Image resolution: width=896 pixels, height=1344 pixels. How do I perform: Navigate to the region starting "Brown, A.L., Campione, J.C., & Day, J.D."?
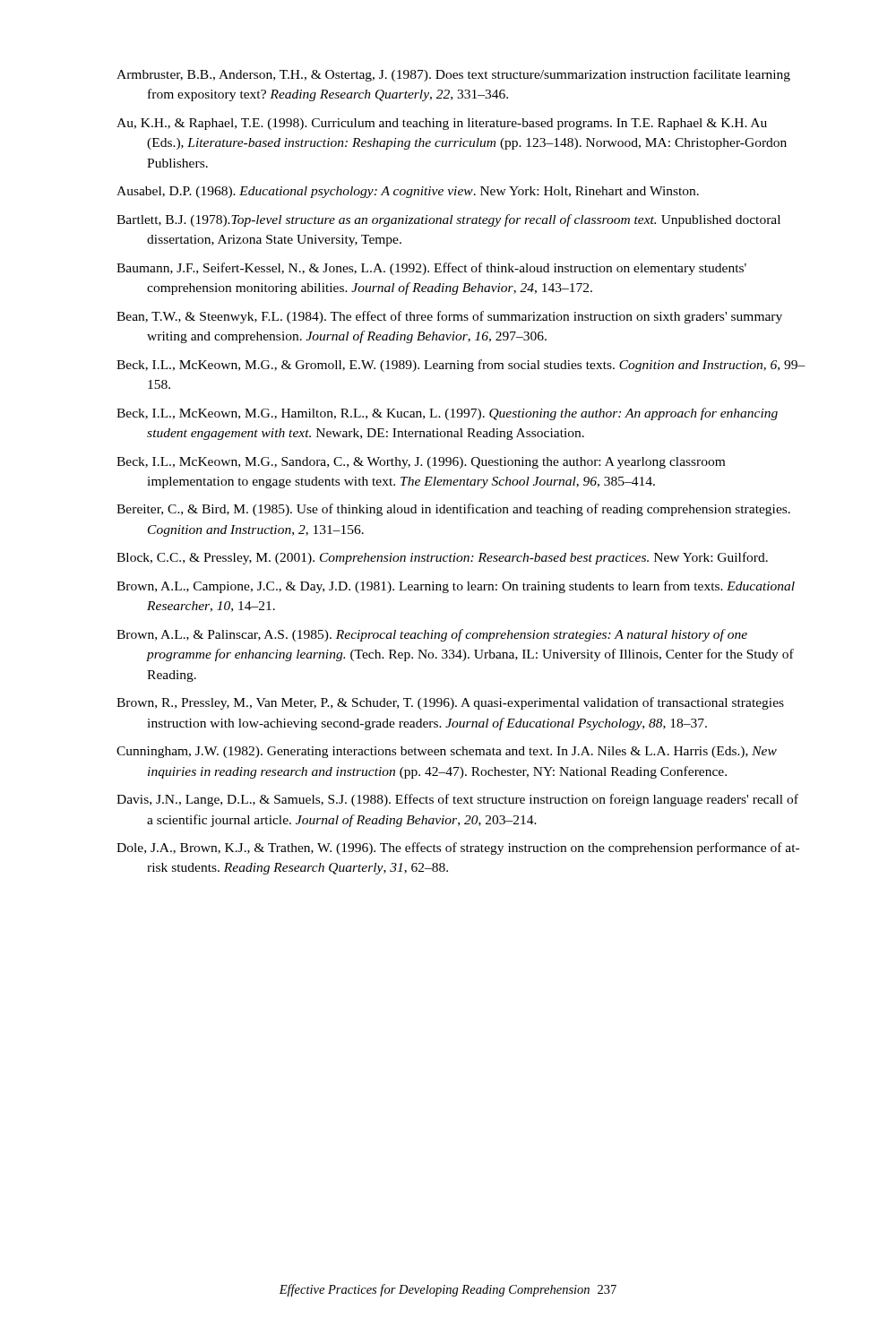(x=456, y=595)
